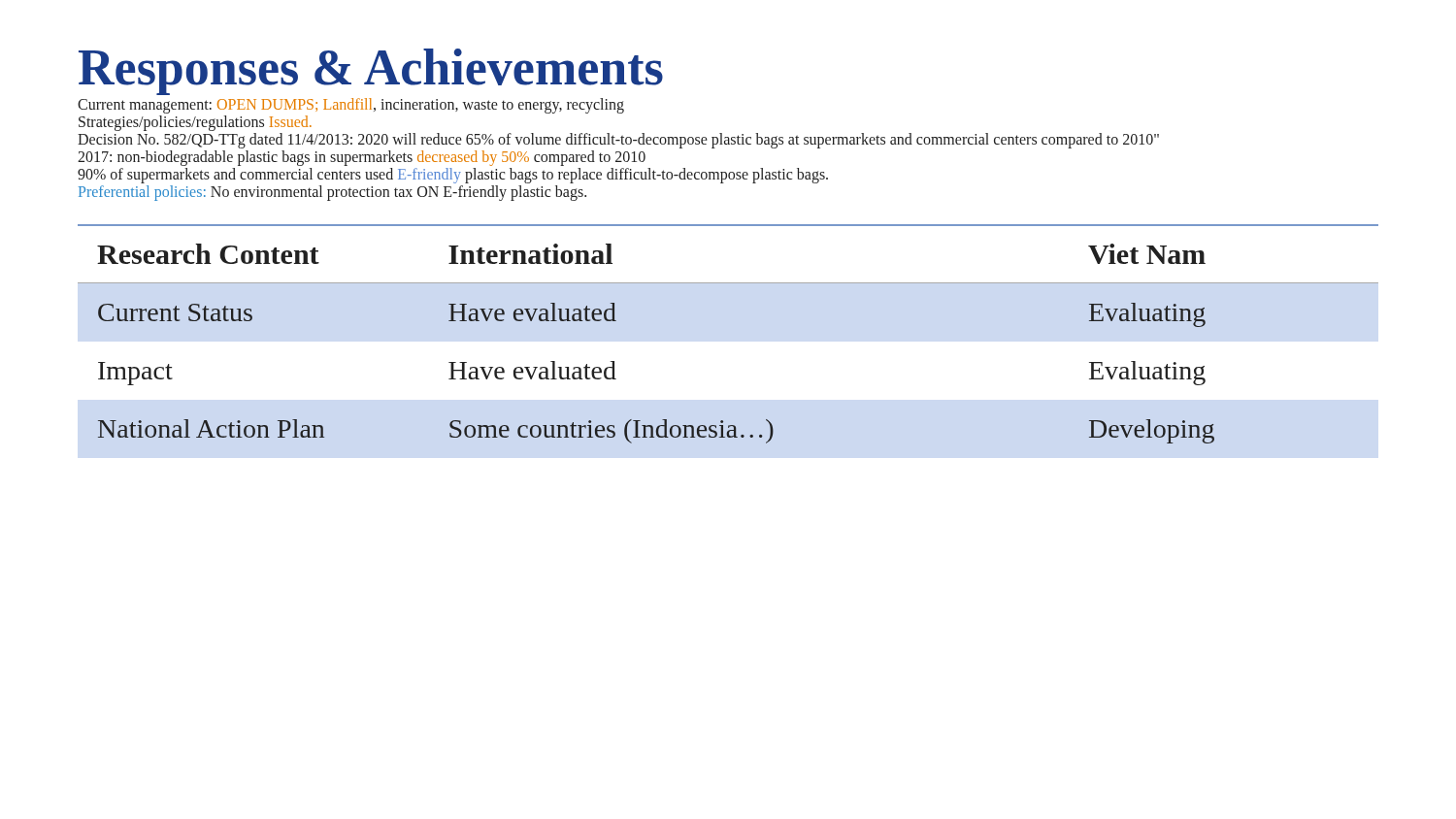The image size is (1456, 819).
Task: Select the block starting "90% of supermarkets and commercial centers used E-friendly"
Action: pyautogui.click(x=453, y=174)
